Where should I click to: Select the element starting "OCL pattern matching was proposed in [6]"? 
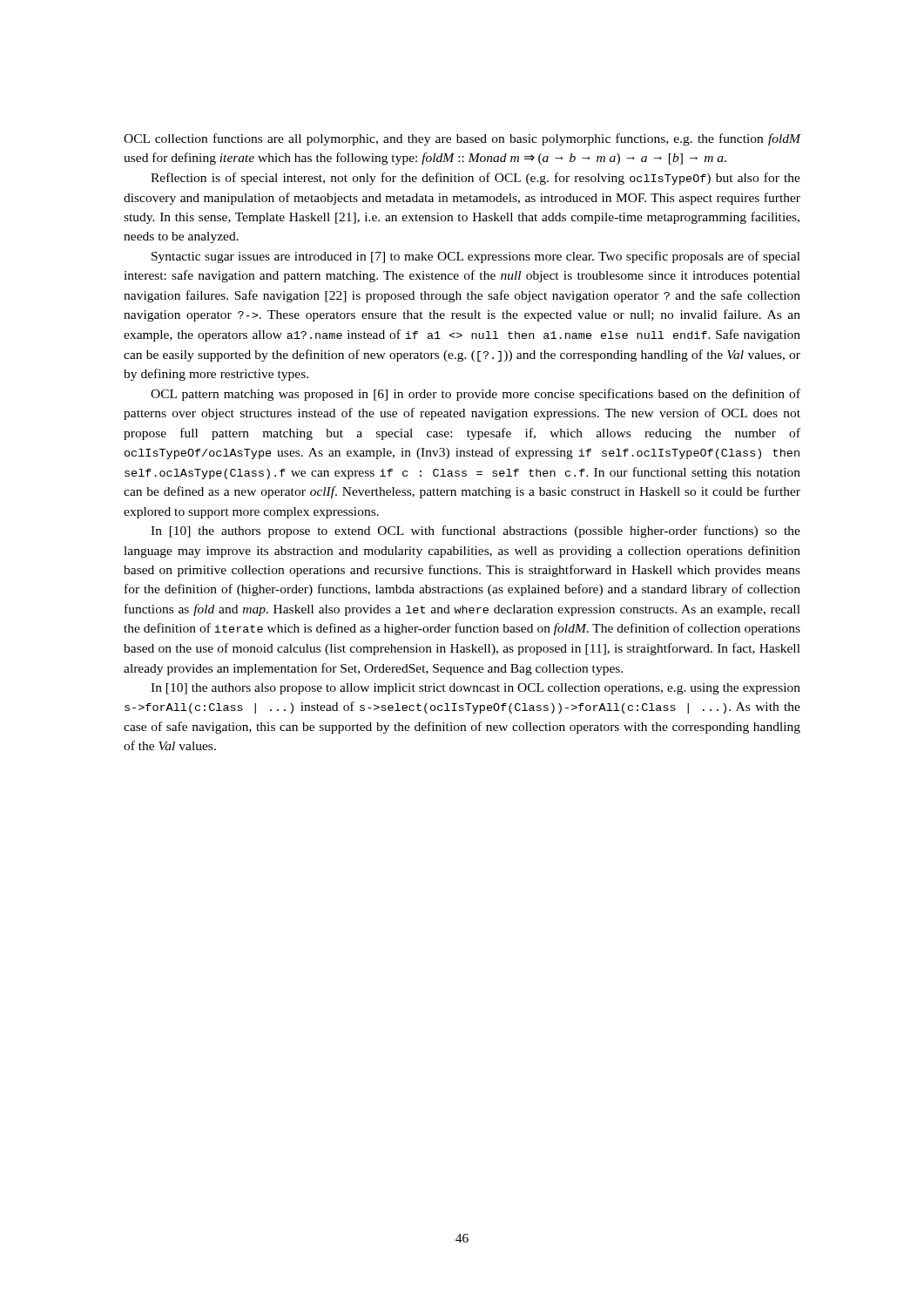point(462,452)
